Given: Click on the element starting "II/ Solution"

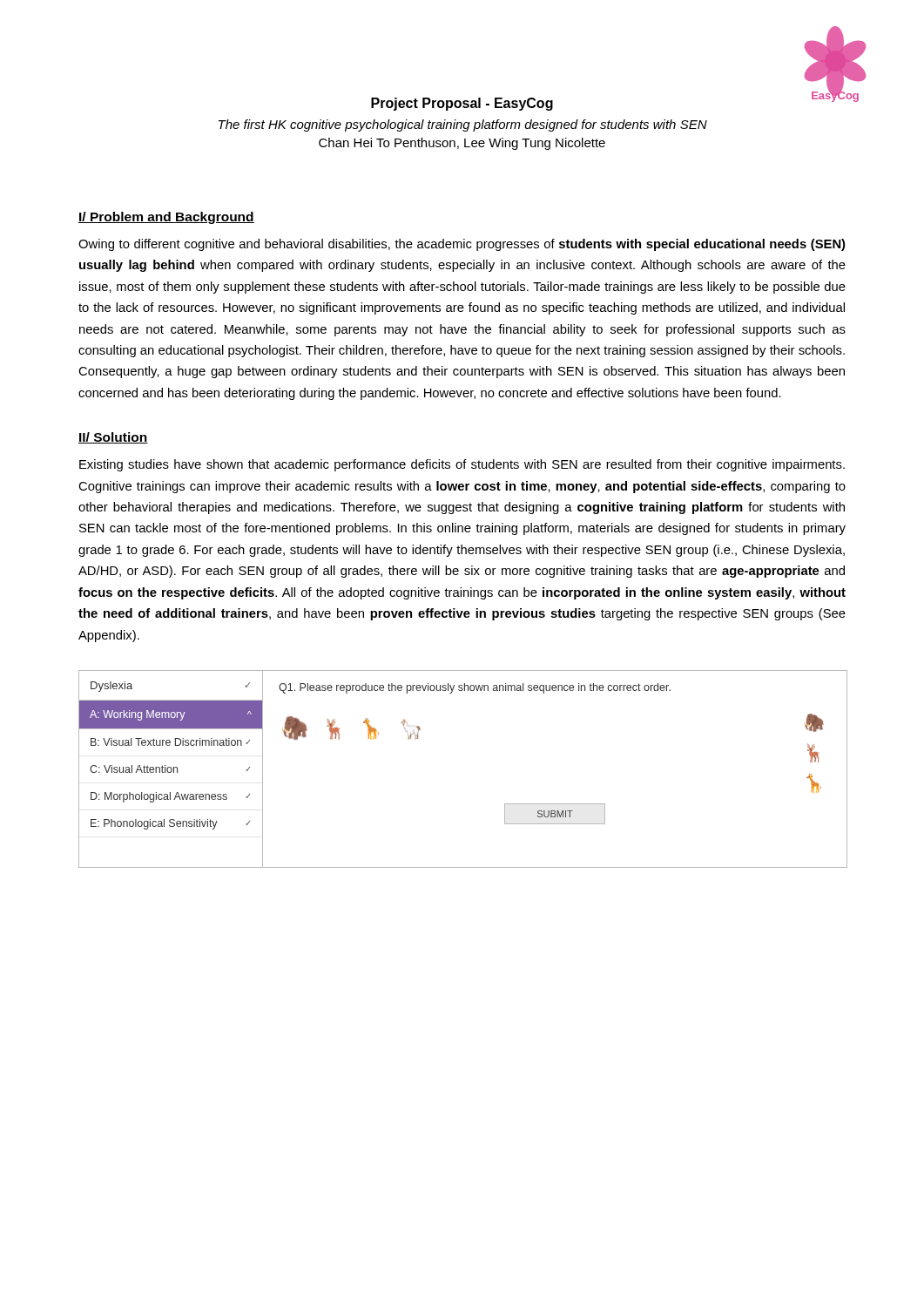Looking at the screenshot, I should 113,437.
